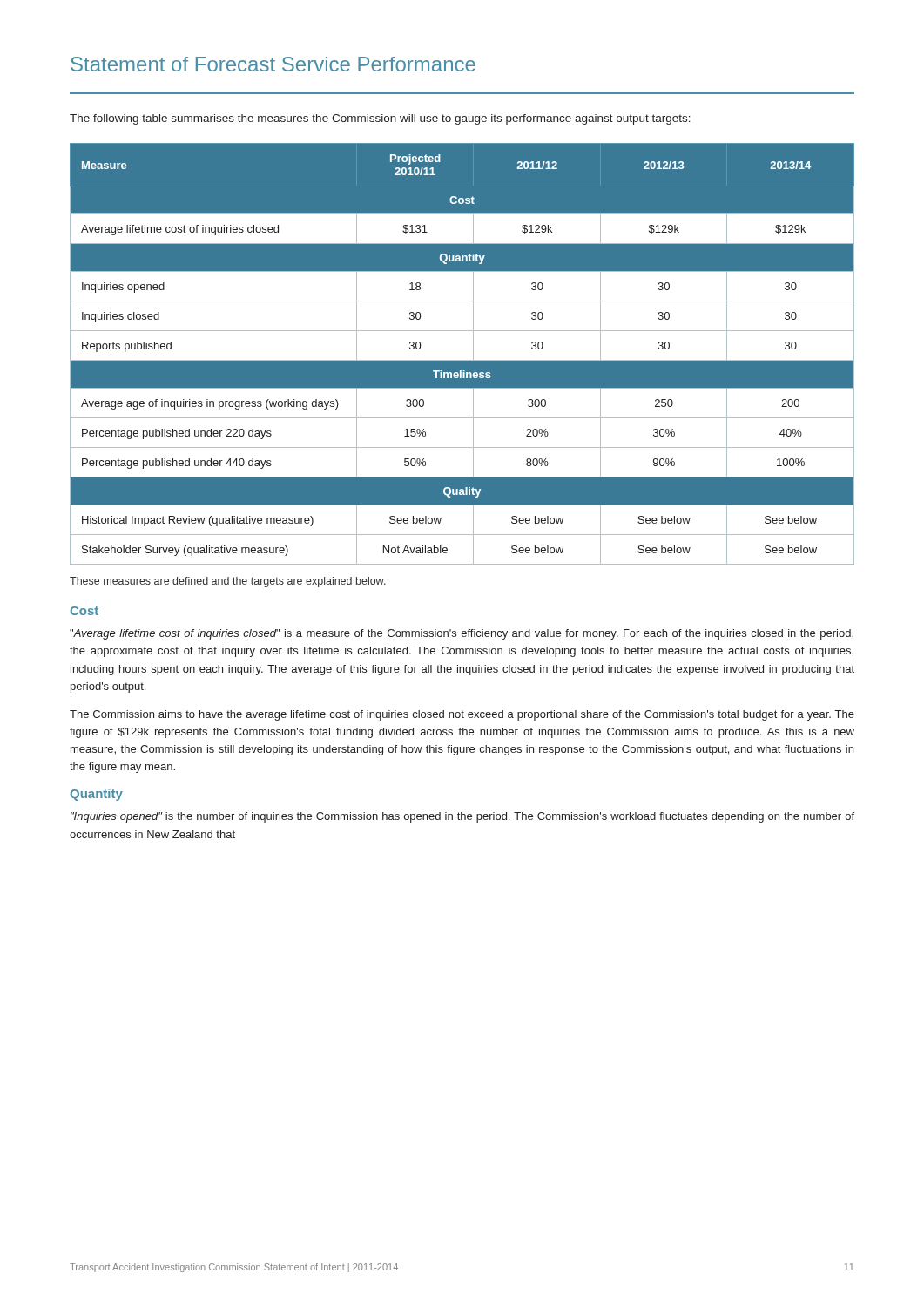Point to the text block starting ""Inquiries opened" is the number of"
Screen dimensions: 1307x924
click(462, 825)
